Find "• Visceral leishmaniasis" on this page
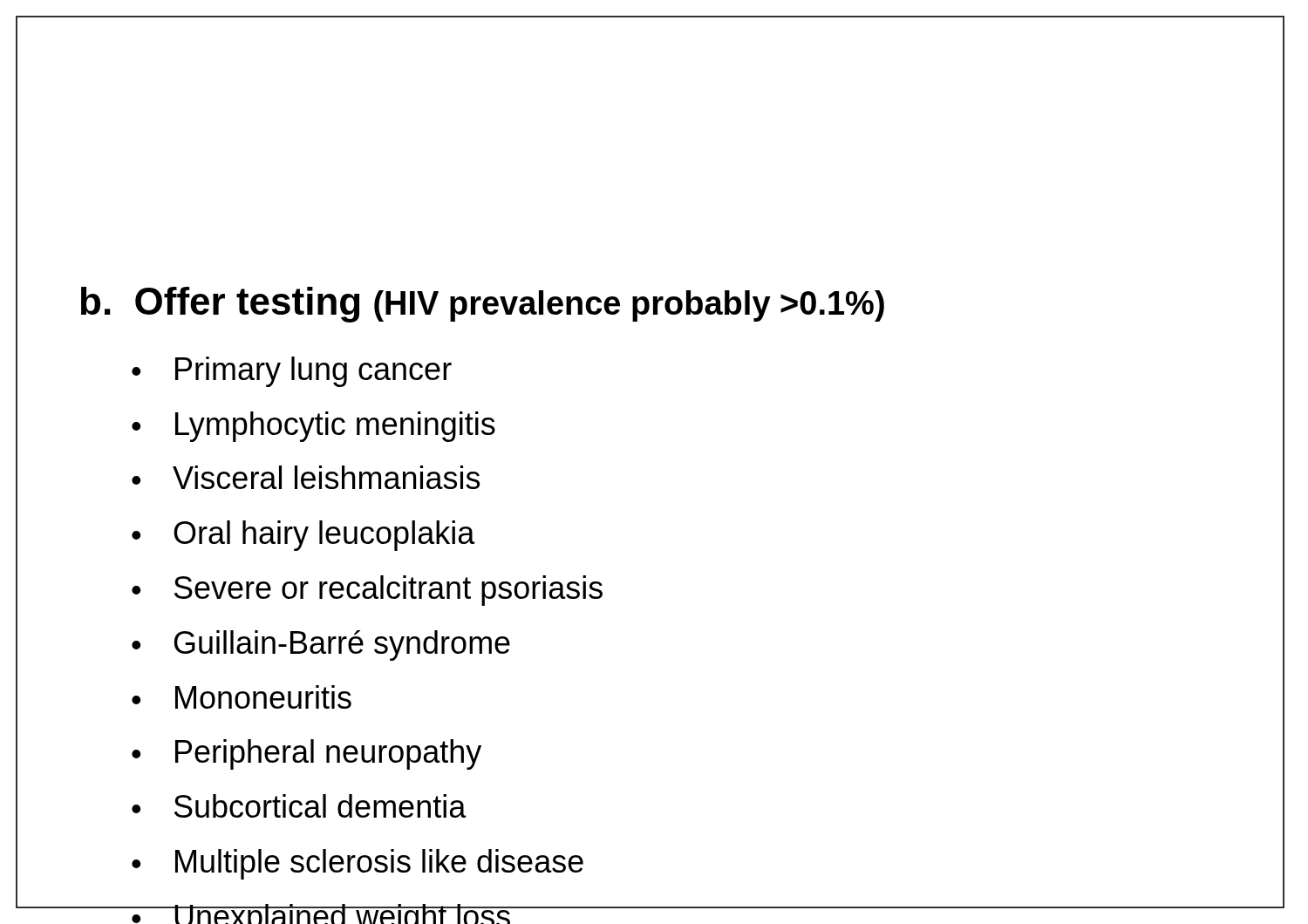This screenshot has height=924, width=1308. [306, 480]
